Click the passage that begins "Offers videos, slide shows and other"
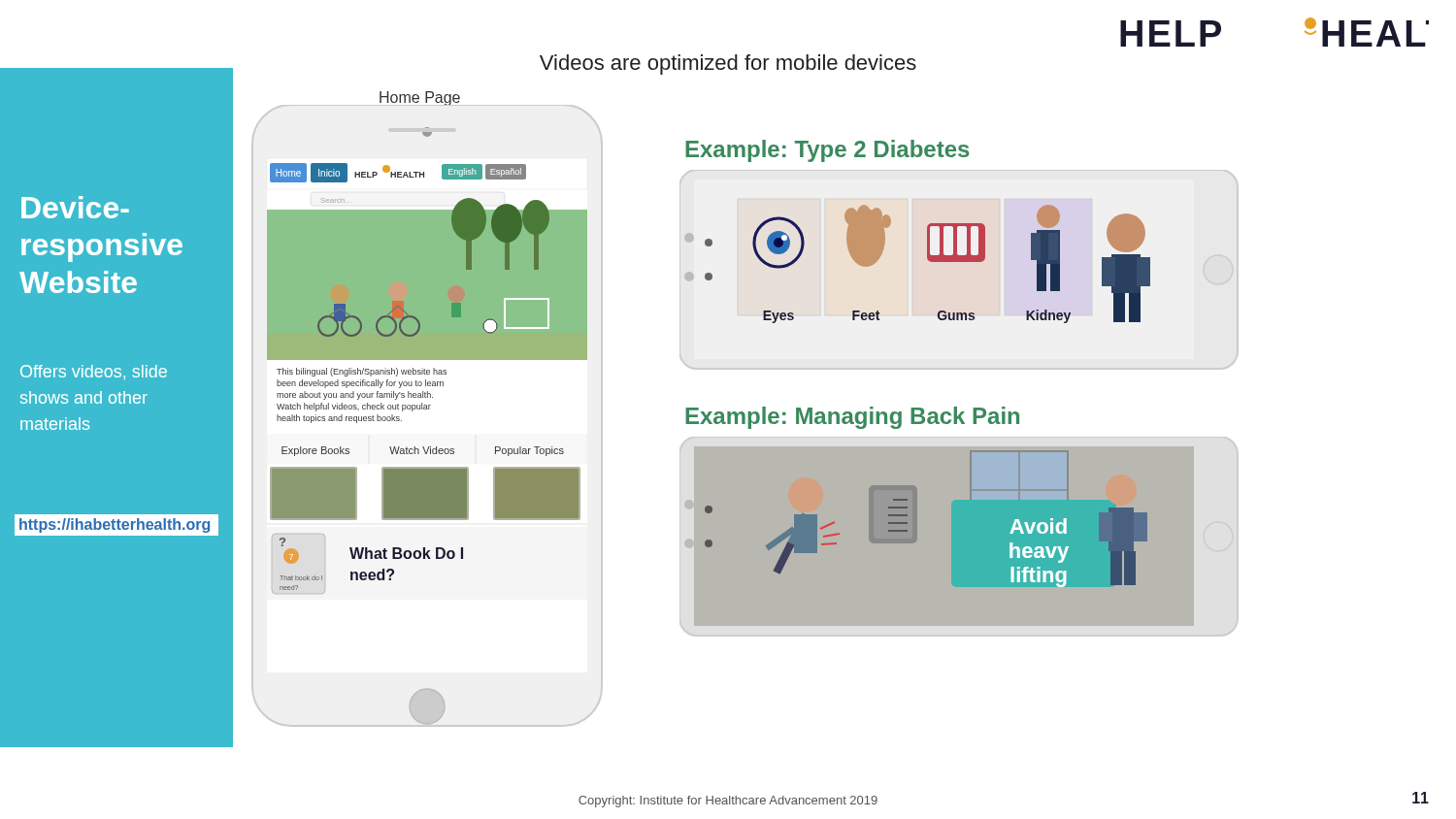 94,398
